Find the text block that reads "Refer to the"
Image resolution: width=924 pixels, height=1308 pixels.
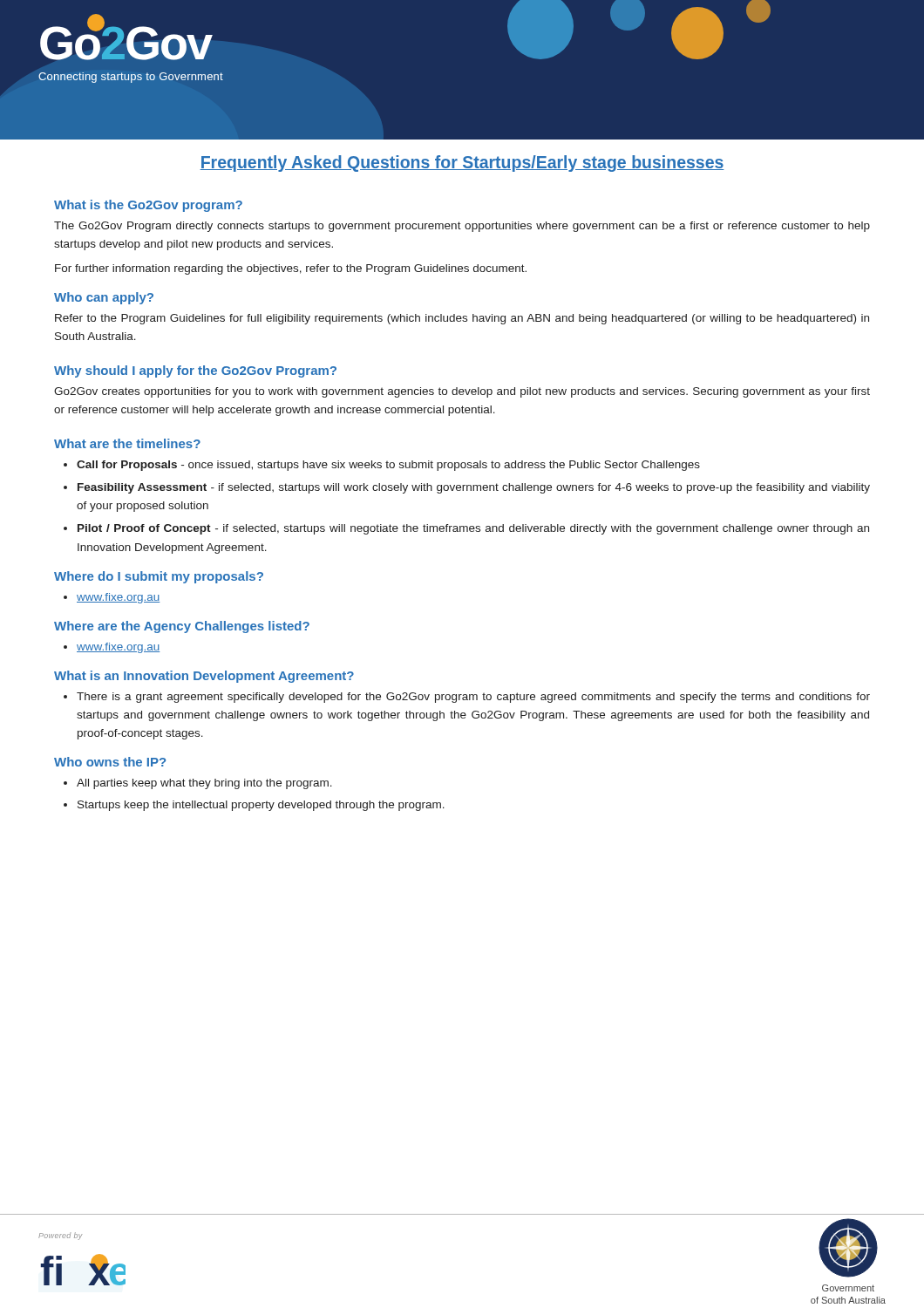pyautogui.click(x=462, y=327)
